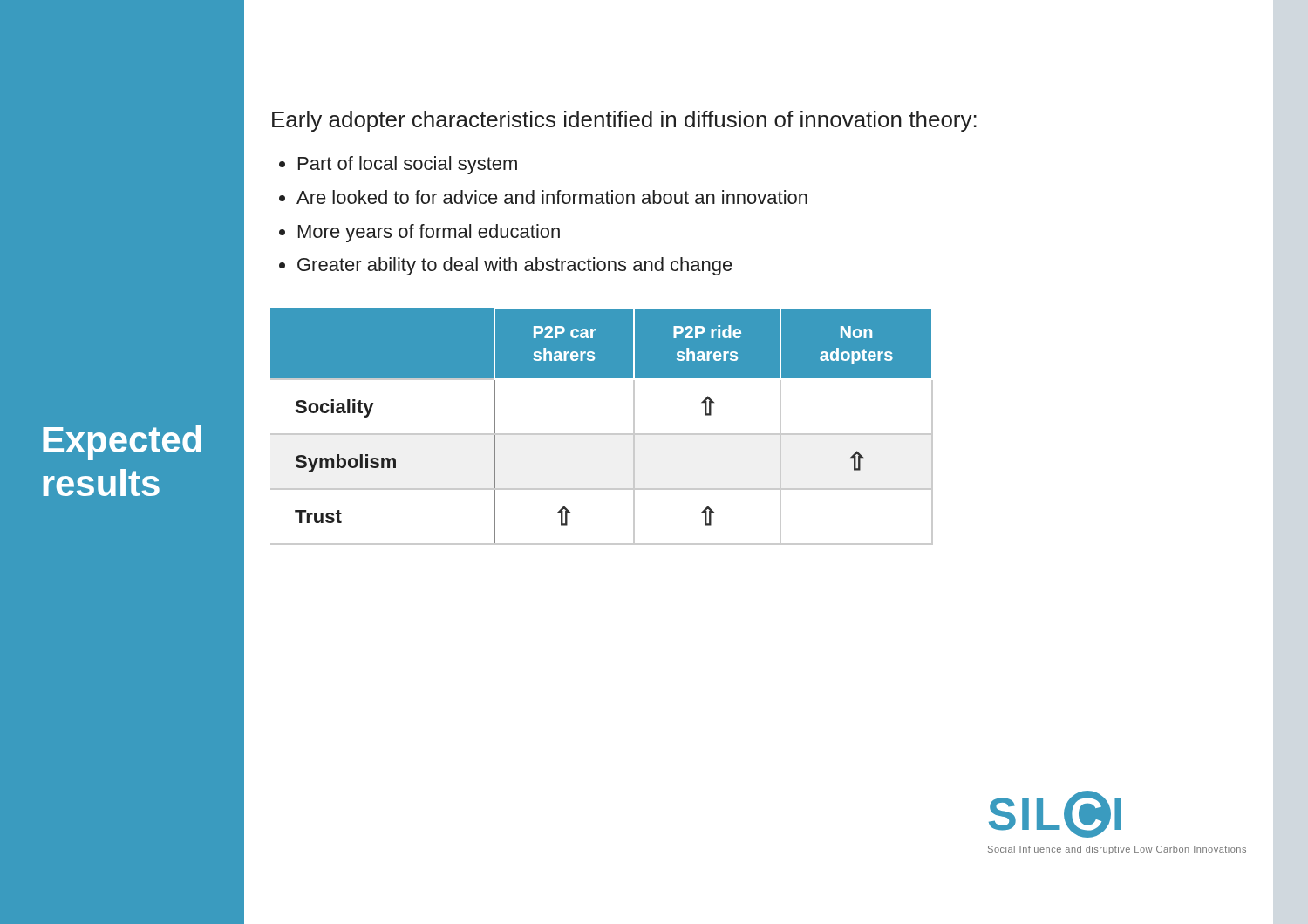Locate the table with the text "Non adopters"

[750, 426]
